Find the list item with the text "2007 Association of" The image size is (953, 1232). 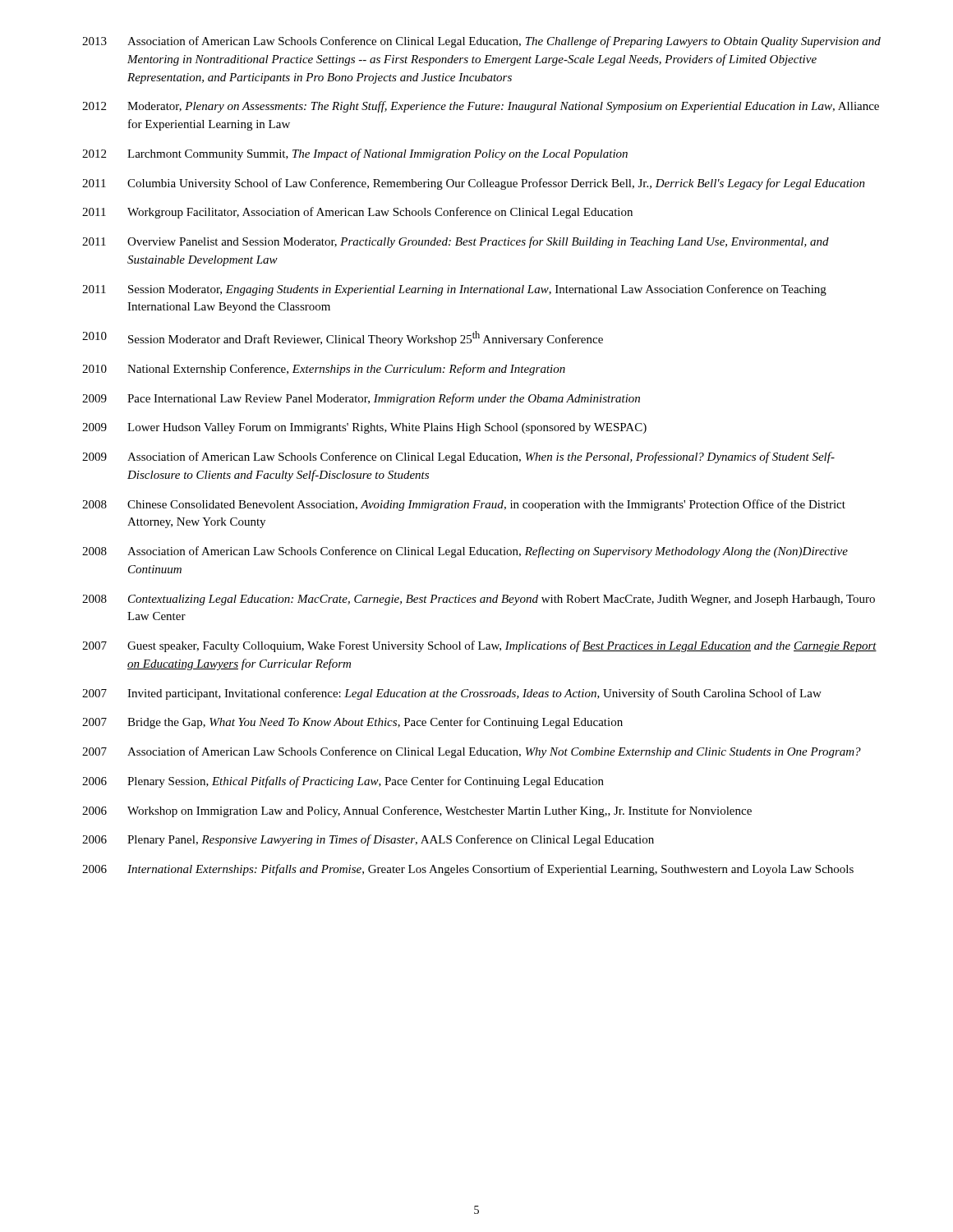point(485,752)
